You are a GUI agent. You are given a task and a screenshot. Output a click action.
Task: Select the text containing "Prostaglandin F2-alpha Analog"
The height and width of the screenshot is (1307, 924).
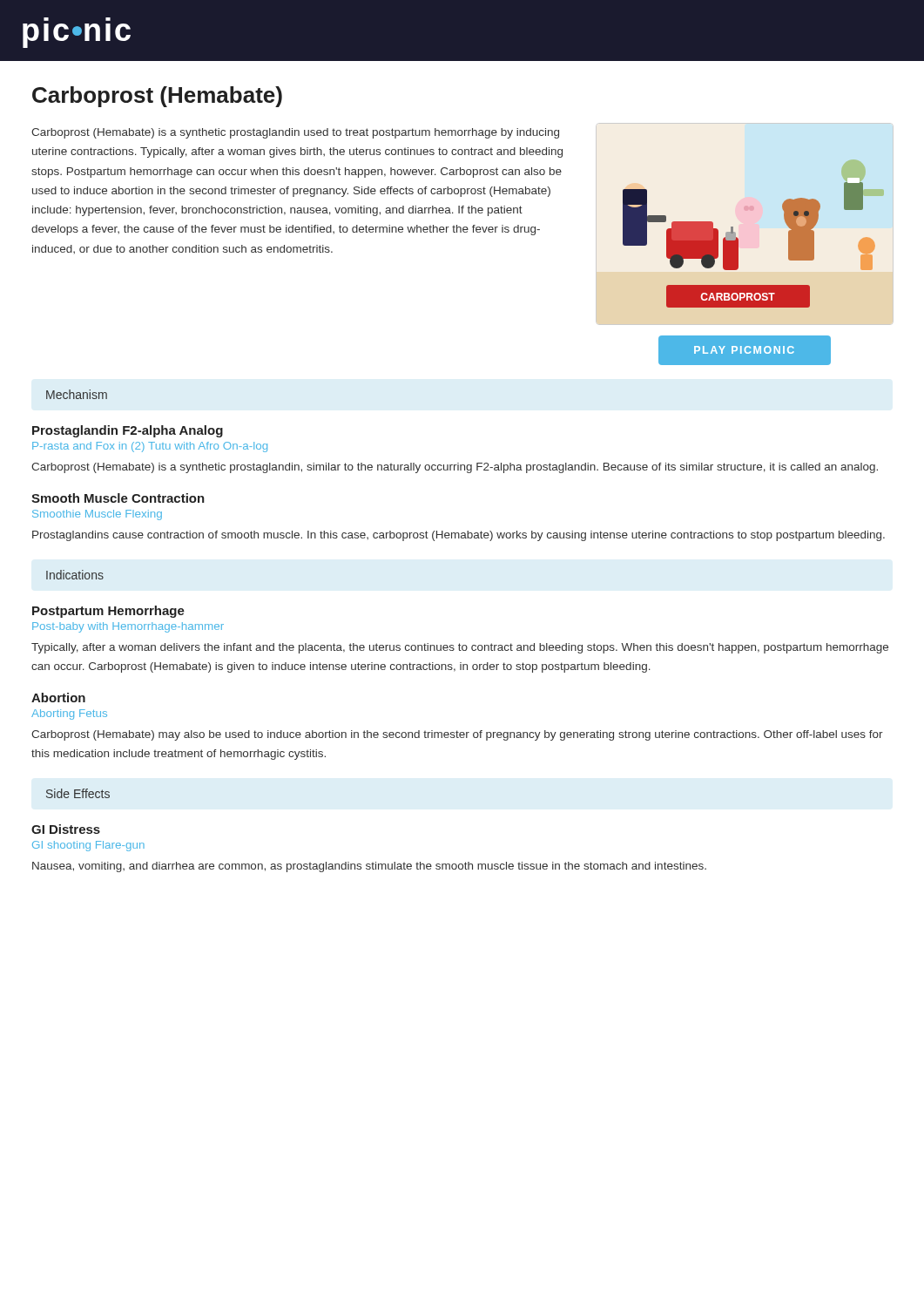[127, 430]
